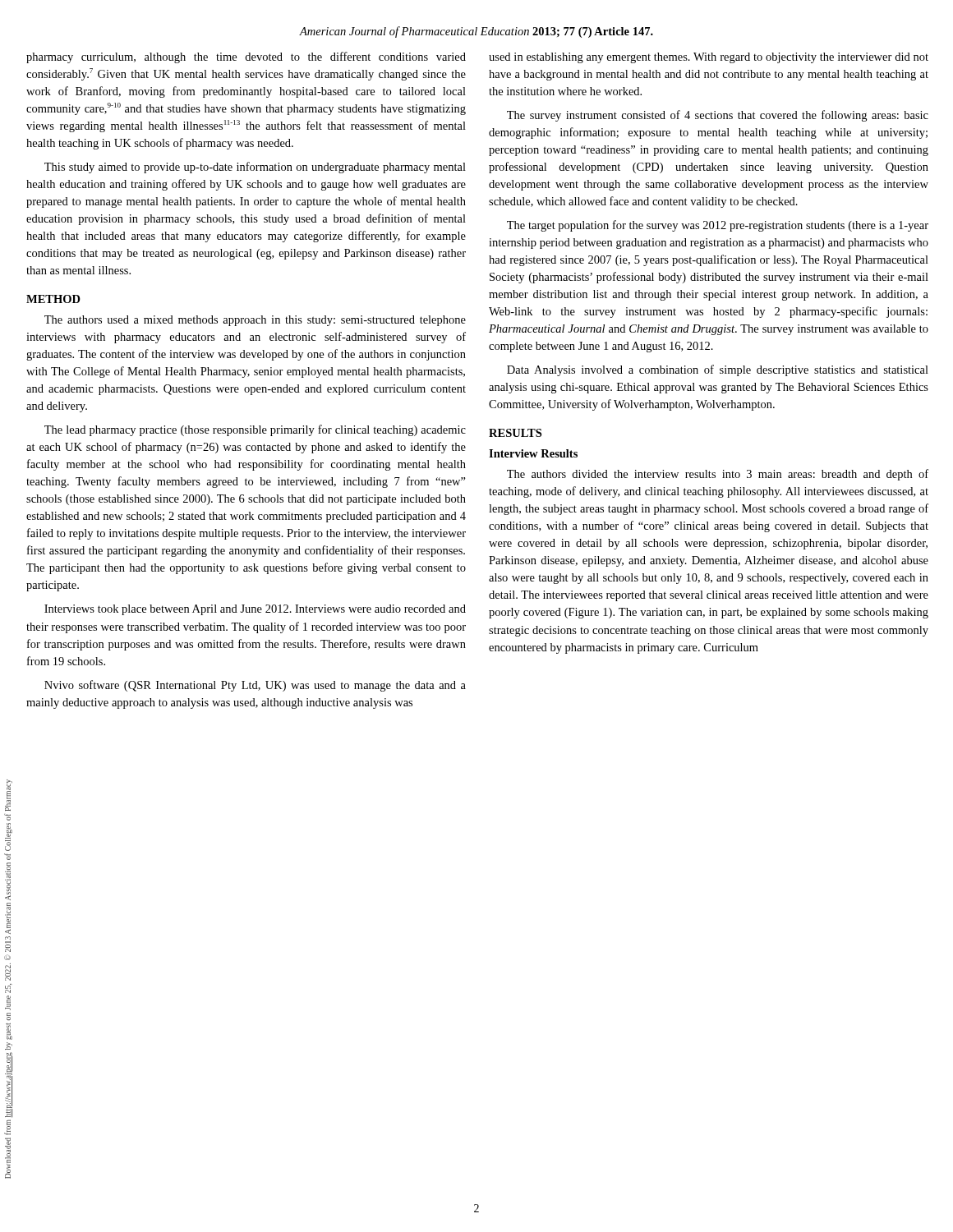953x1232 pixels.
Task: Locate the region starting "Interviews took place"
Action: point(246,635)
